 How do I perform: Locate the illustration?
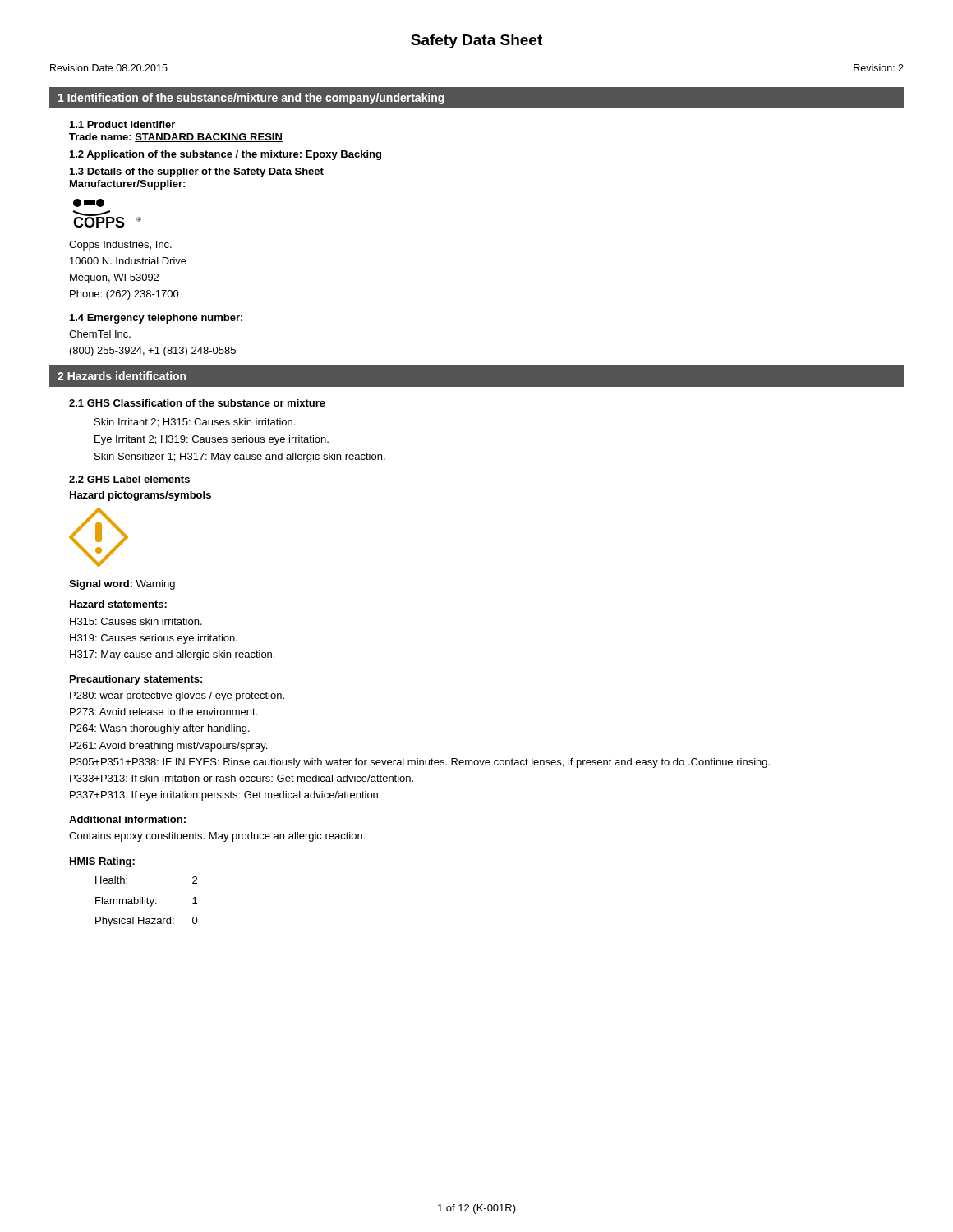[486, 539]
